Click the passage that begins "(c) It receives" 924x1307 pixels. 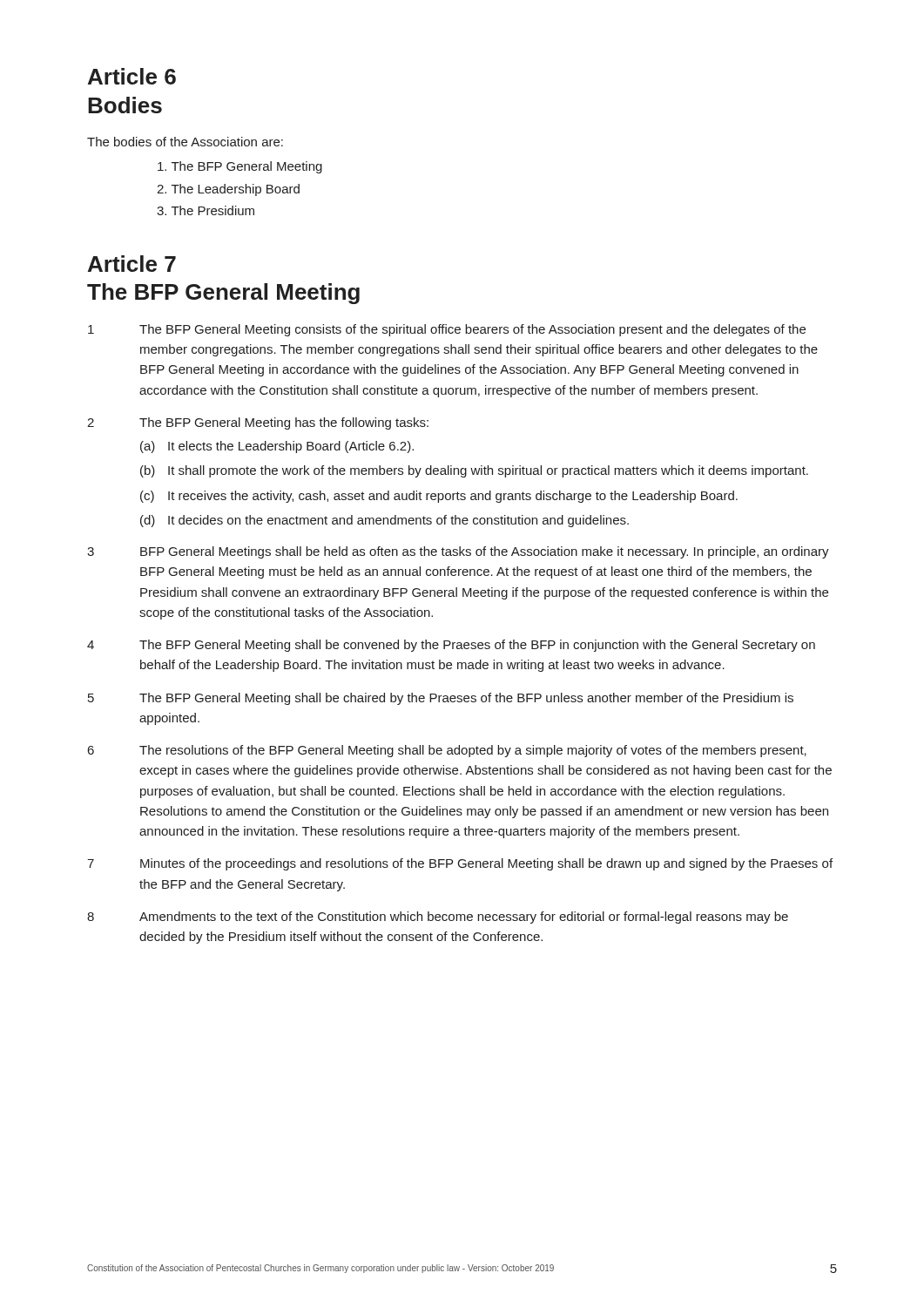click(x=474, y=495)
